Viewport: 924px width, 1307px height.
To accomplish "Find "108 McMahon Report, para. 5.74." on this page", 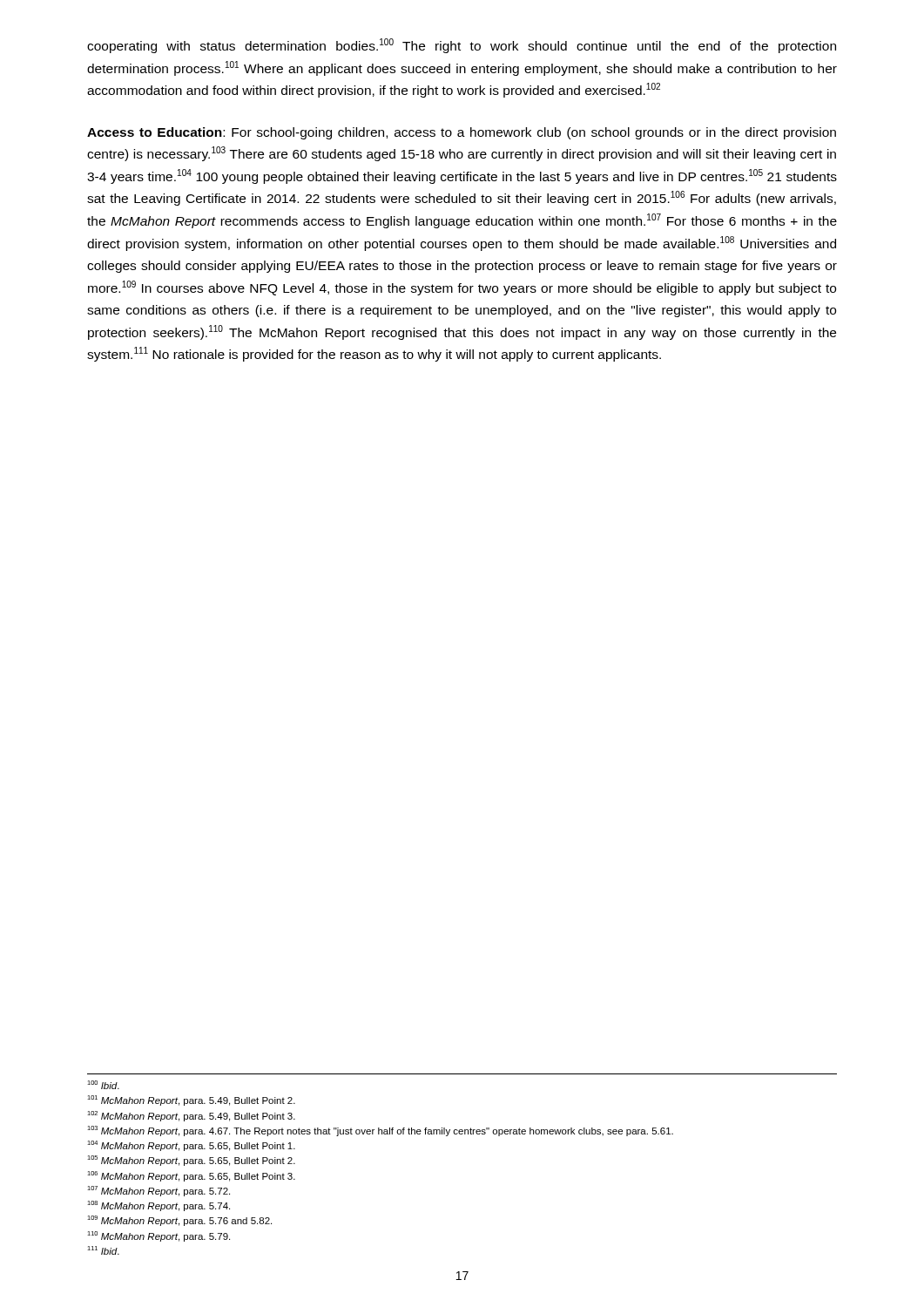I will coord(159,1205).
